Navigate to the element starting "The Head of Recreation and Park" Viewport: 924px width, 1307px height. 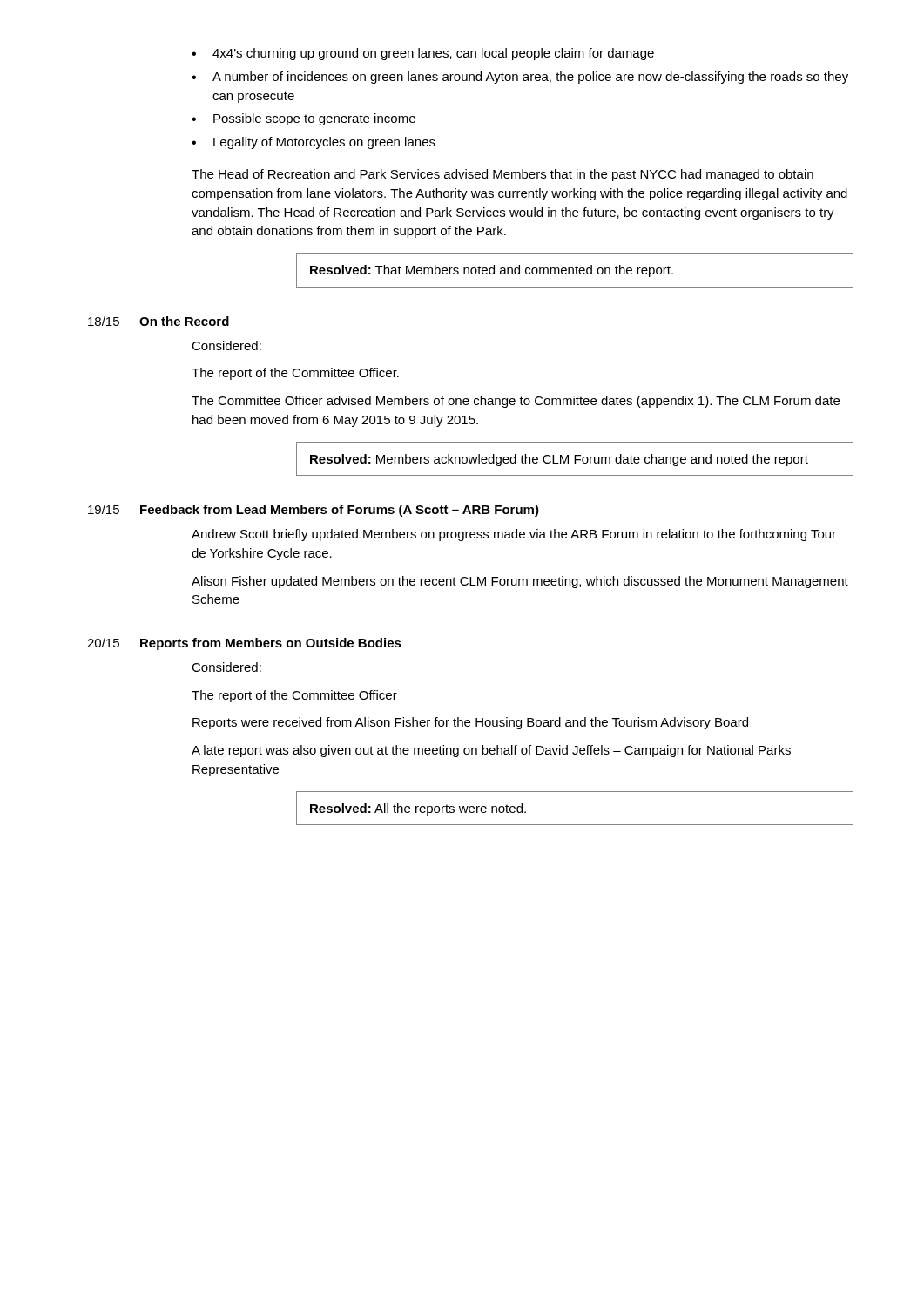tap(520, 202)
